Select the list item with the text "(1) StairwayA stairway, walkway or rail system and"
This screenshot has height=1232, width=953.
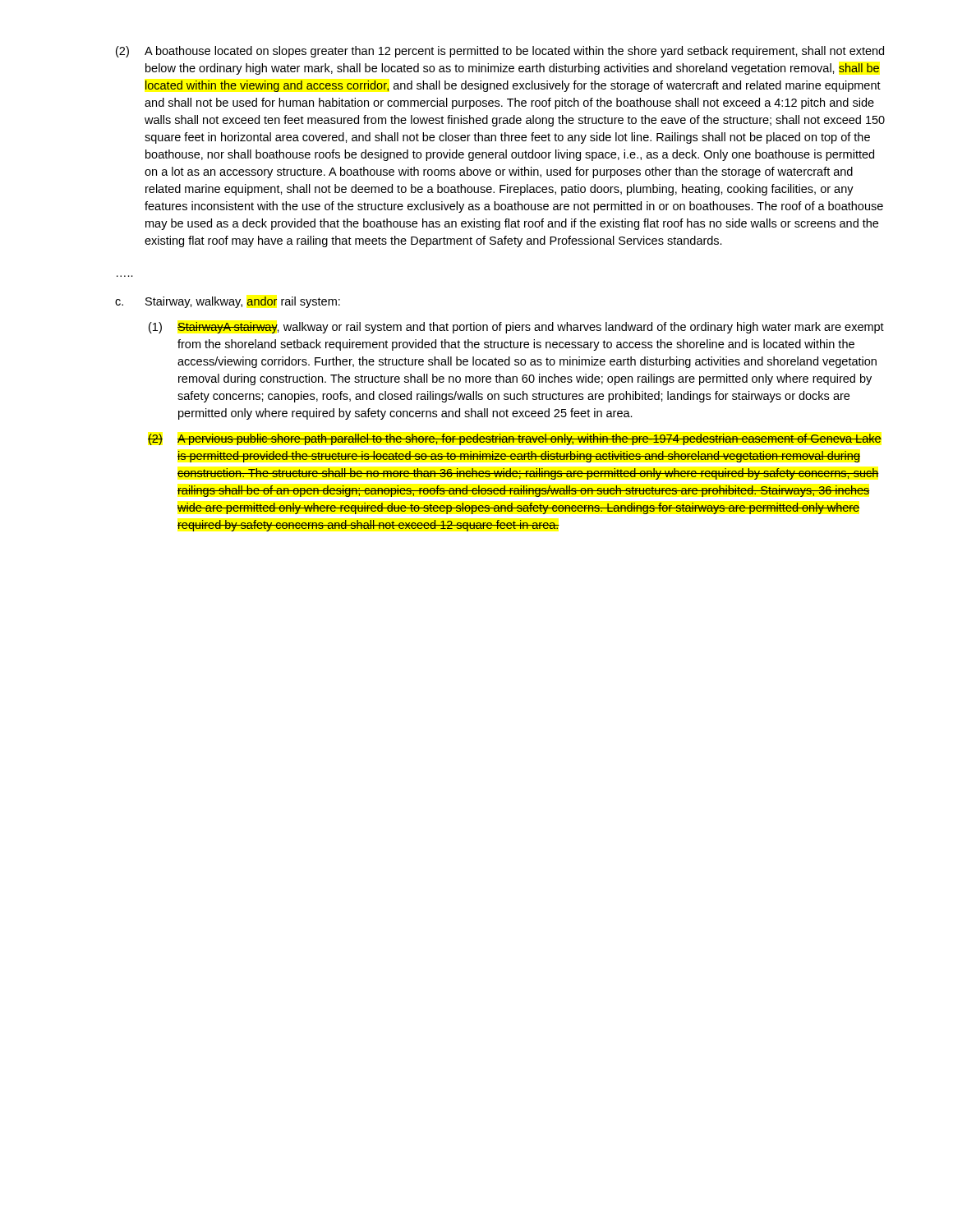coord(518,371)
